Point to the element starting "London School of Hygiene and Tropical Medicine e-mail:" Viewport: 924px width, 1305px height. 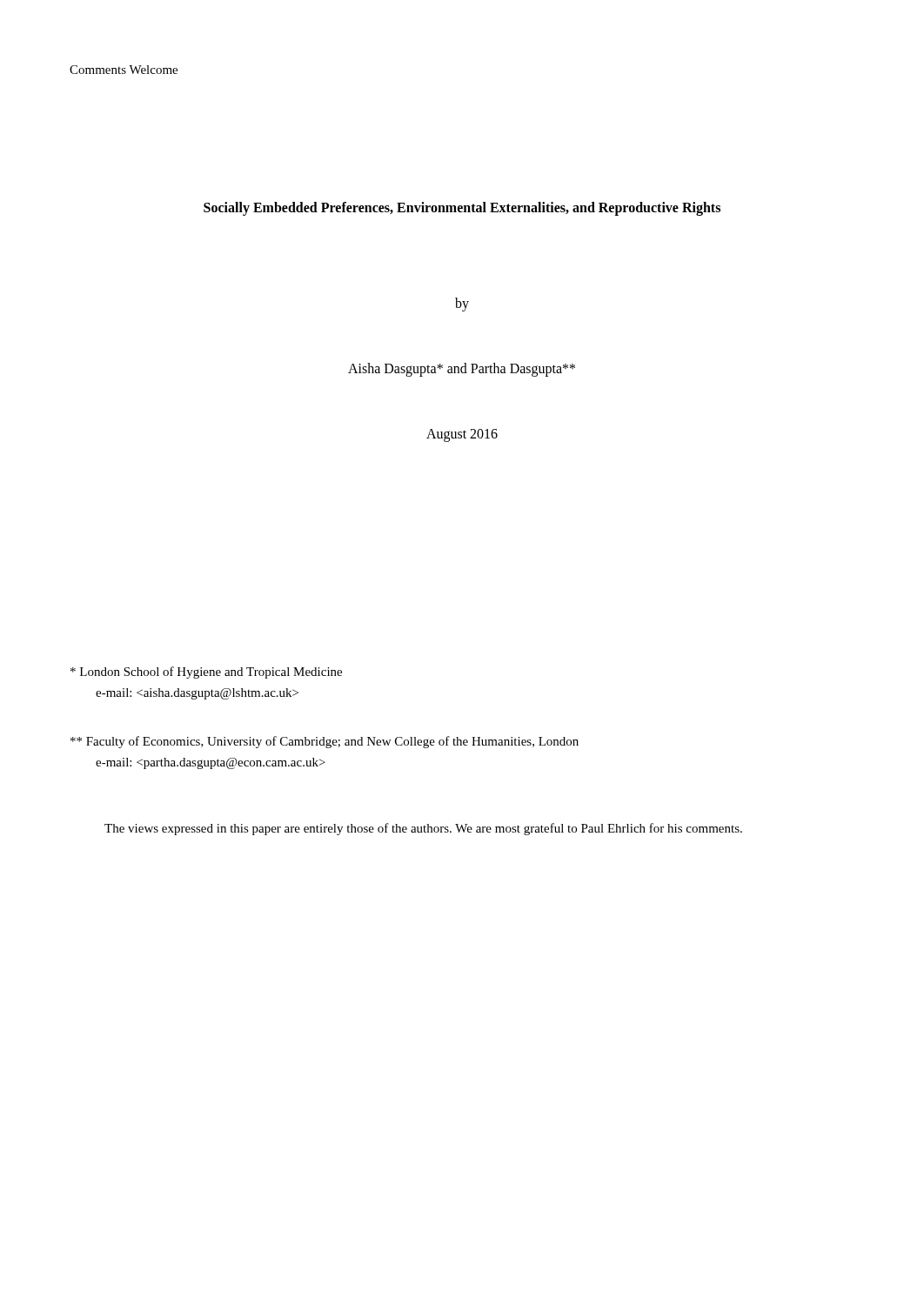(x=206, y=682)
